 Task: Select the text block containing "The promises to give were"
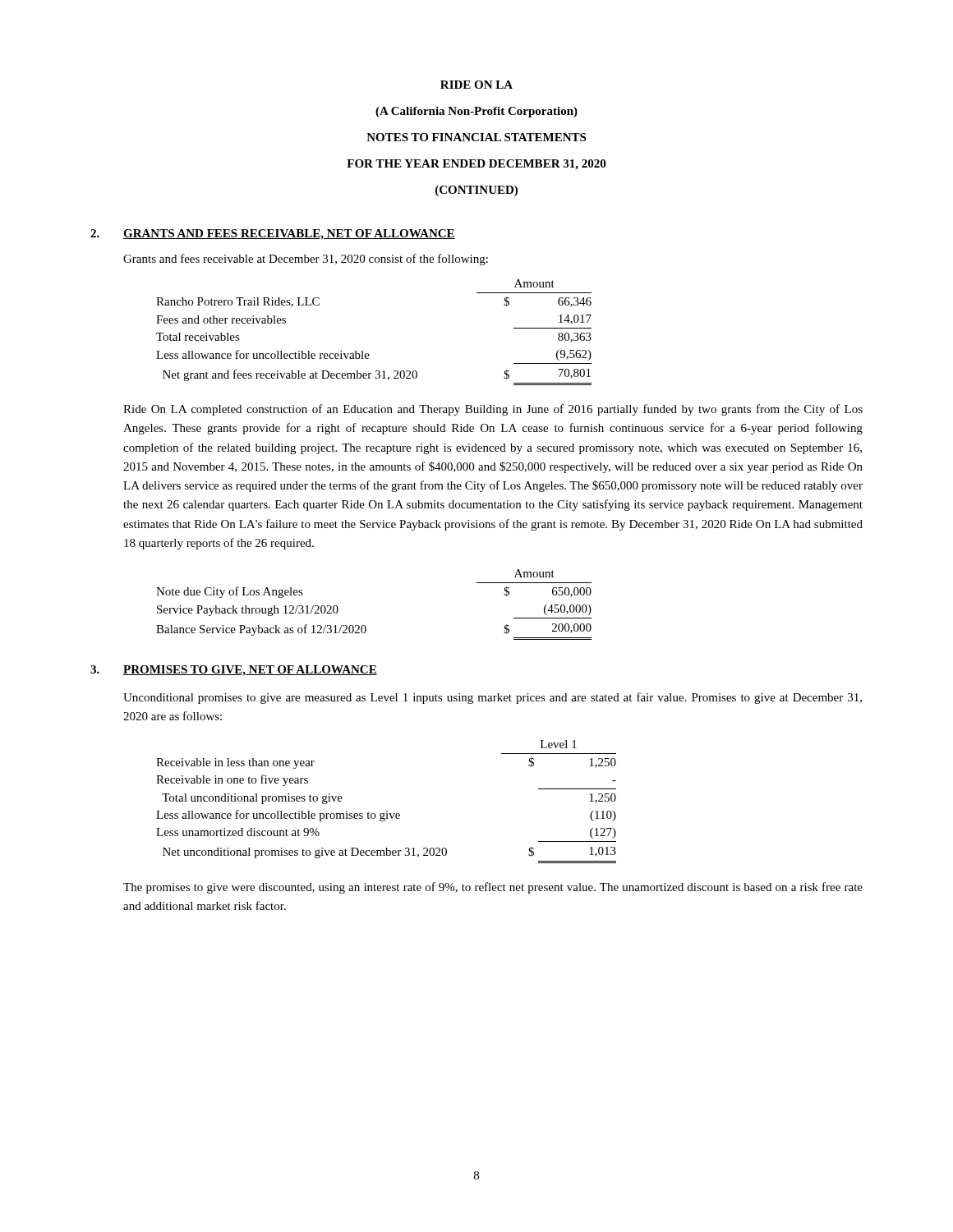coord(493,896)
